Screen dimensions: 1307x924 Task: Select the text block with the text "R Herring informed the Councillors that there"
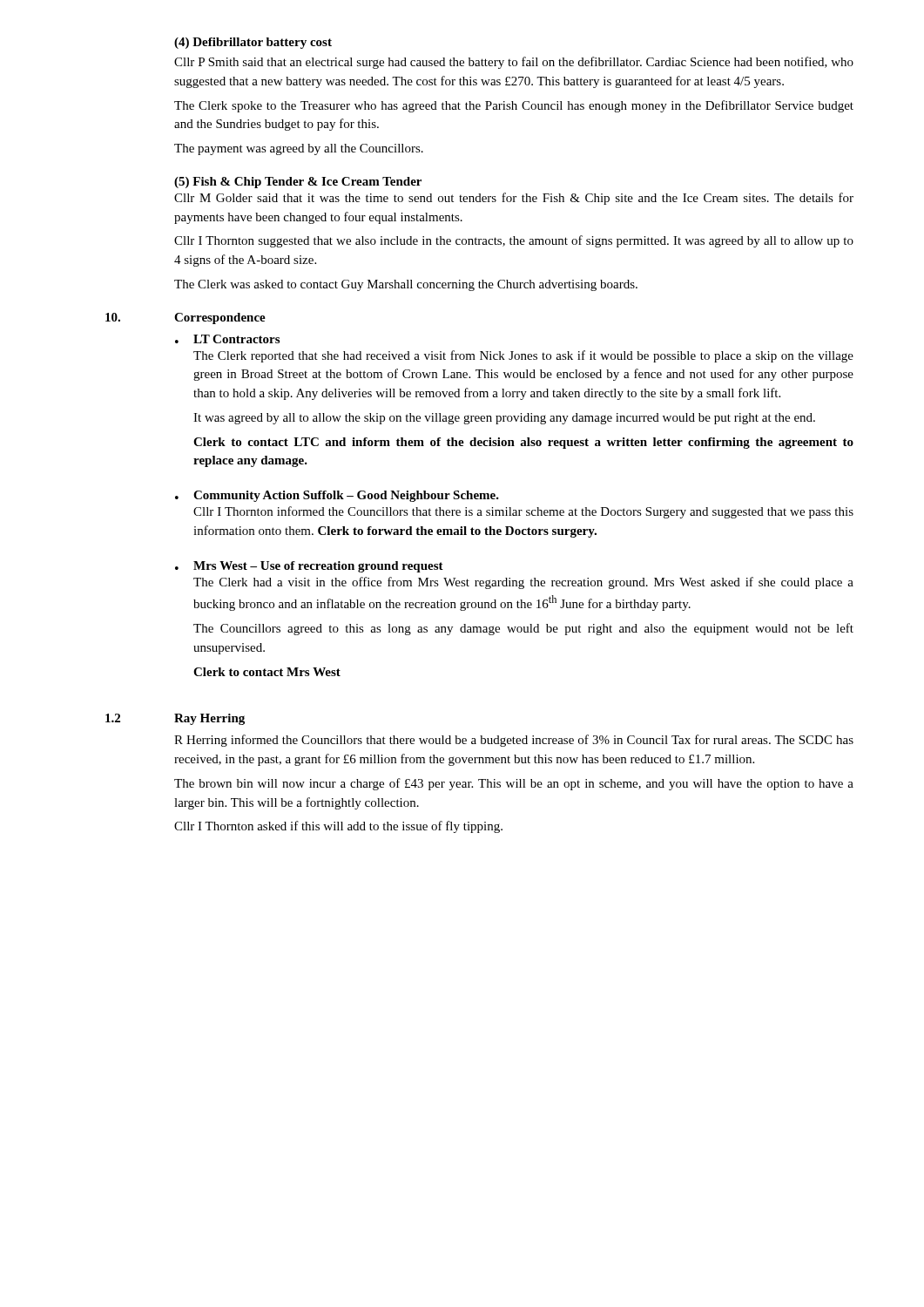[514, 784]
